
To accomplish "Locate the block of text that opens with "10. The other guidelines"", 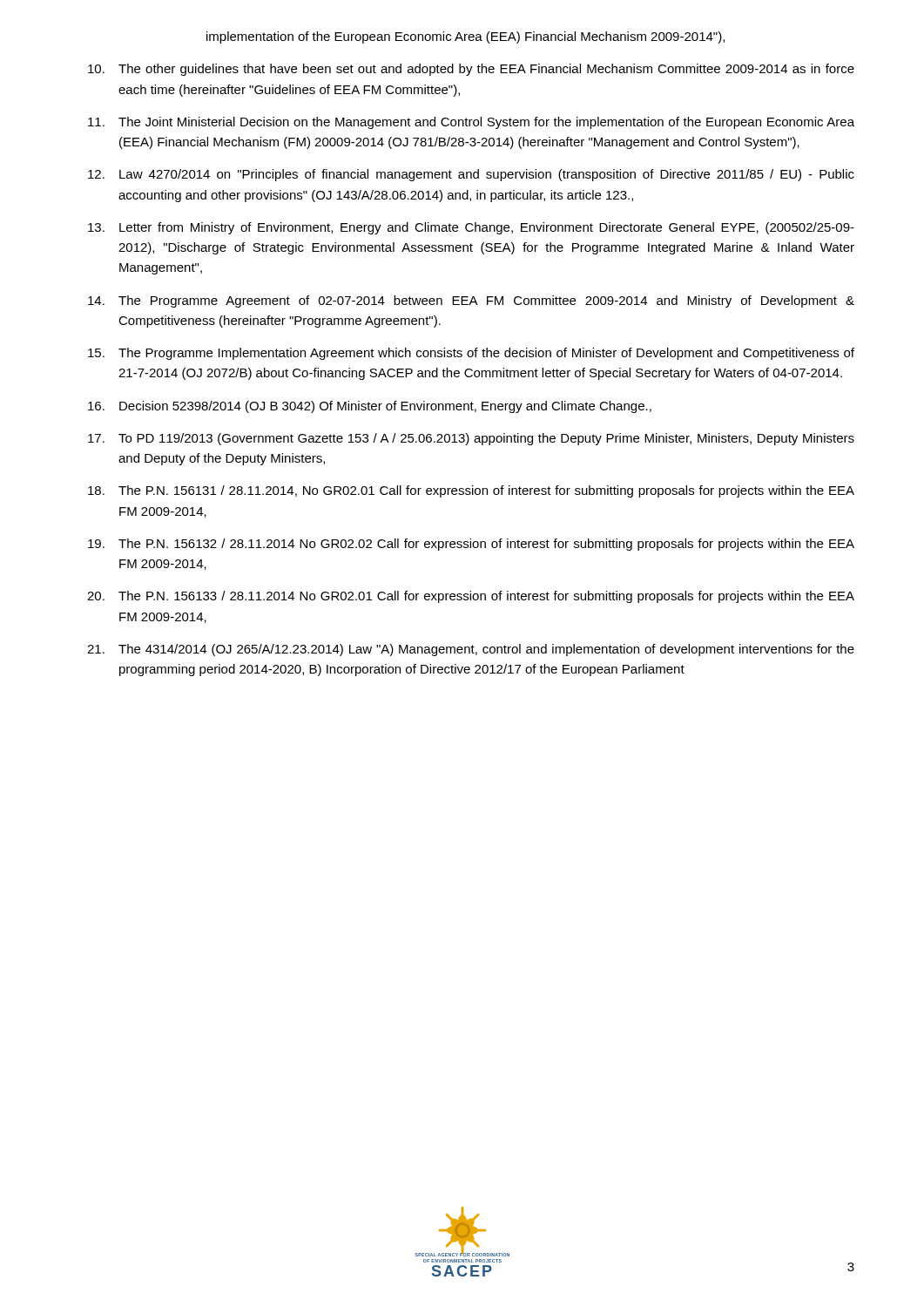I will pos(471,79).
